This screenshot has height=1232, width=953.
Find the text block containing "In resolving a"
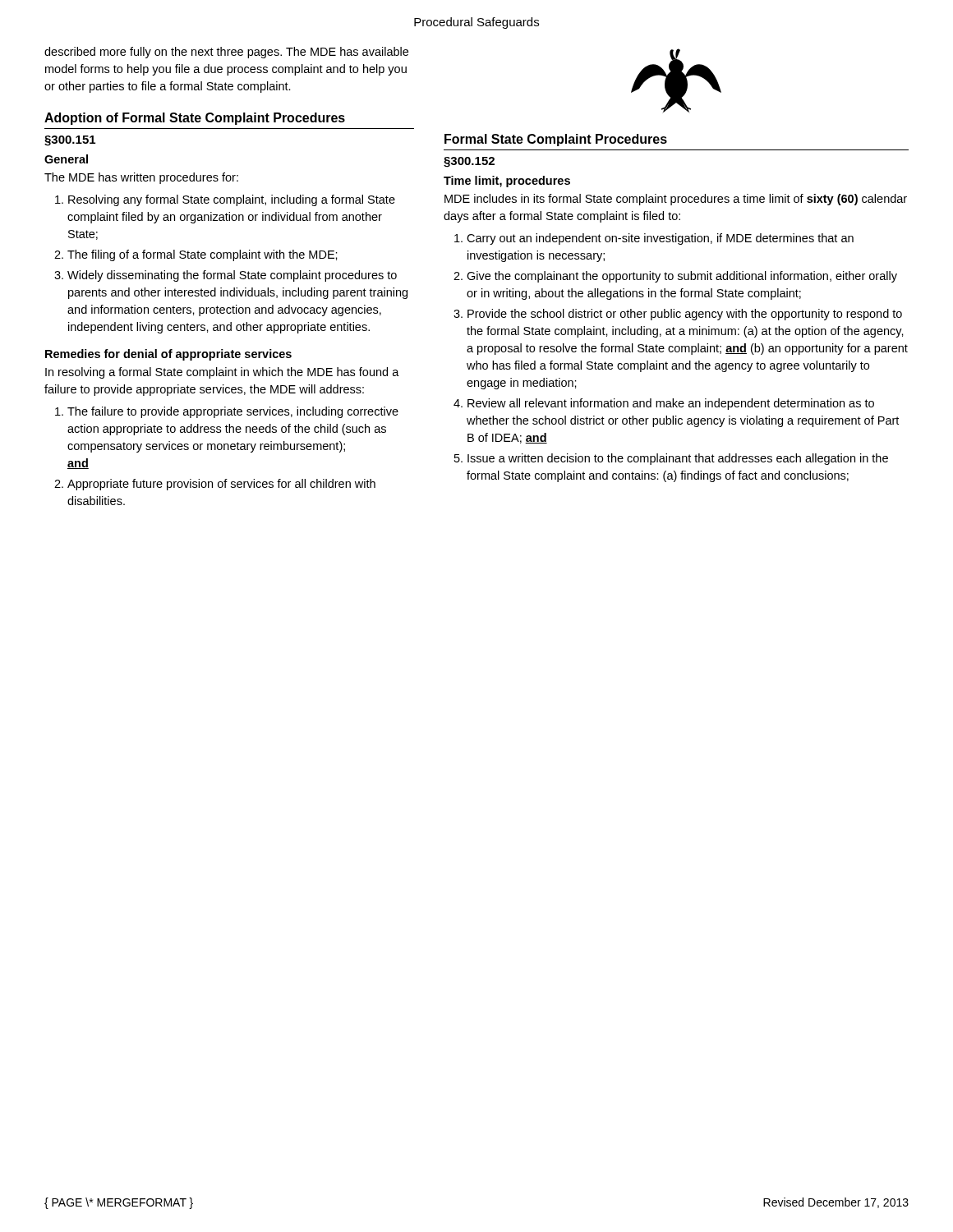pos(222,381)
